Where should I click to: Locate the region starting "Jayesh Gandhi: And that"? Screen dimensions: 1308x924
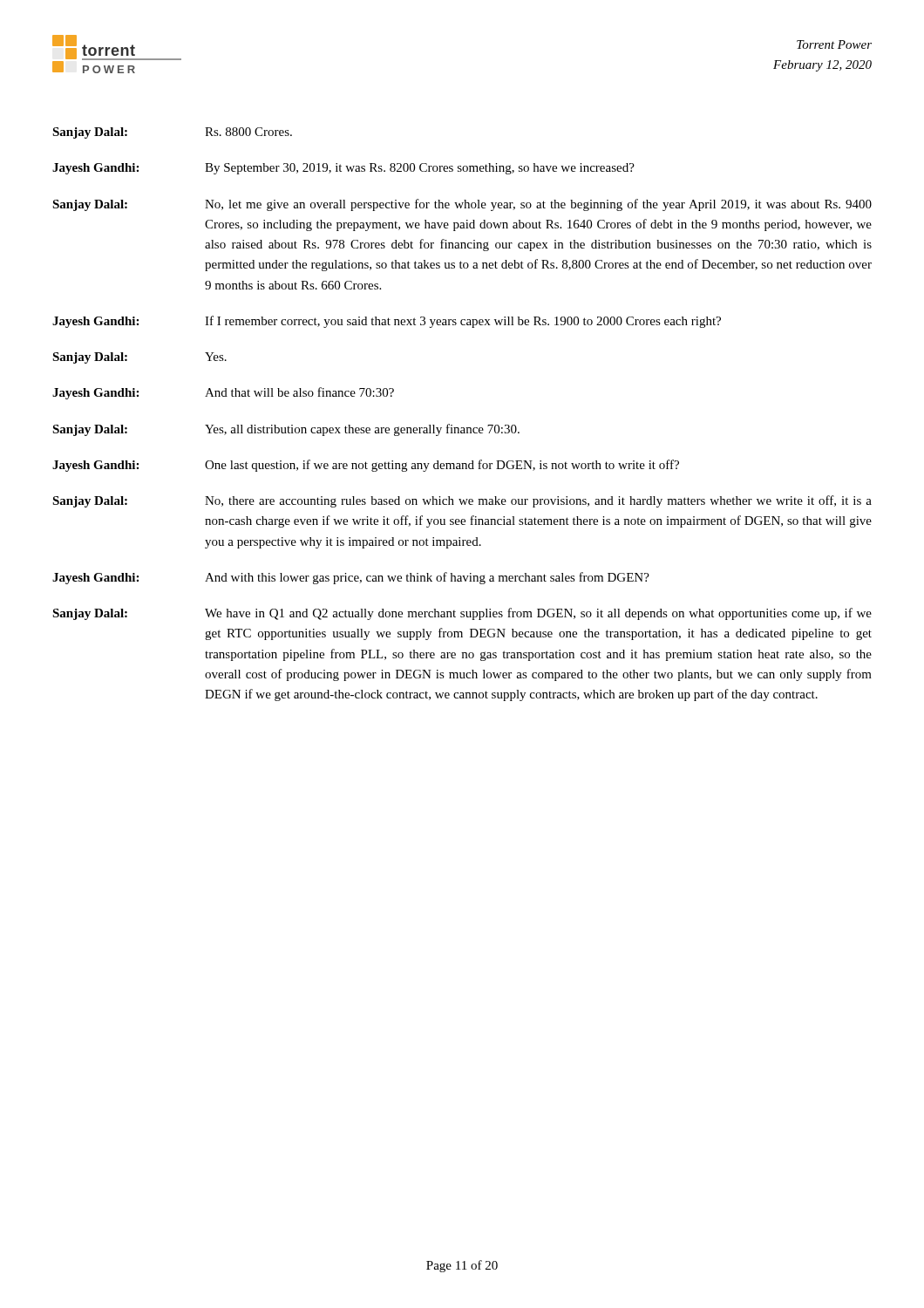click(x=223, y=393)
